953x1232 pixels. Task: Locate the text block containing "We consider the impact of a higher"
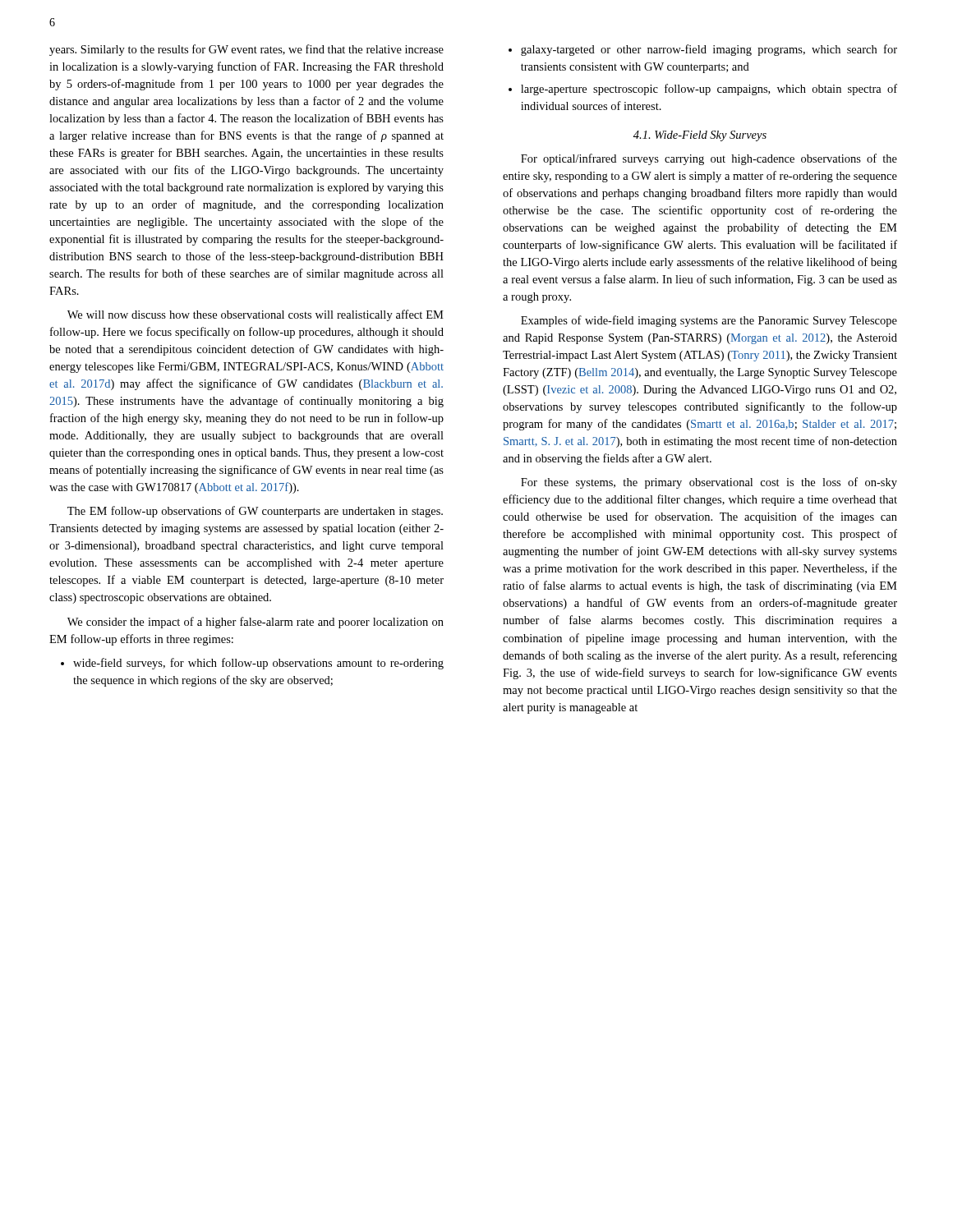[x=246, y=630]
